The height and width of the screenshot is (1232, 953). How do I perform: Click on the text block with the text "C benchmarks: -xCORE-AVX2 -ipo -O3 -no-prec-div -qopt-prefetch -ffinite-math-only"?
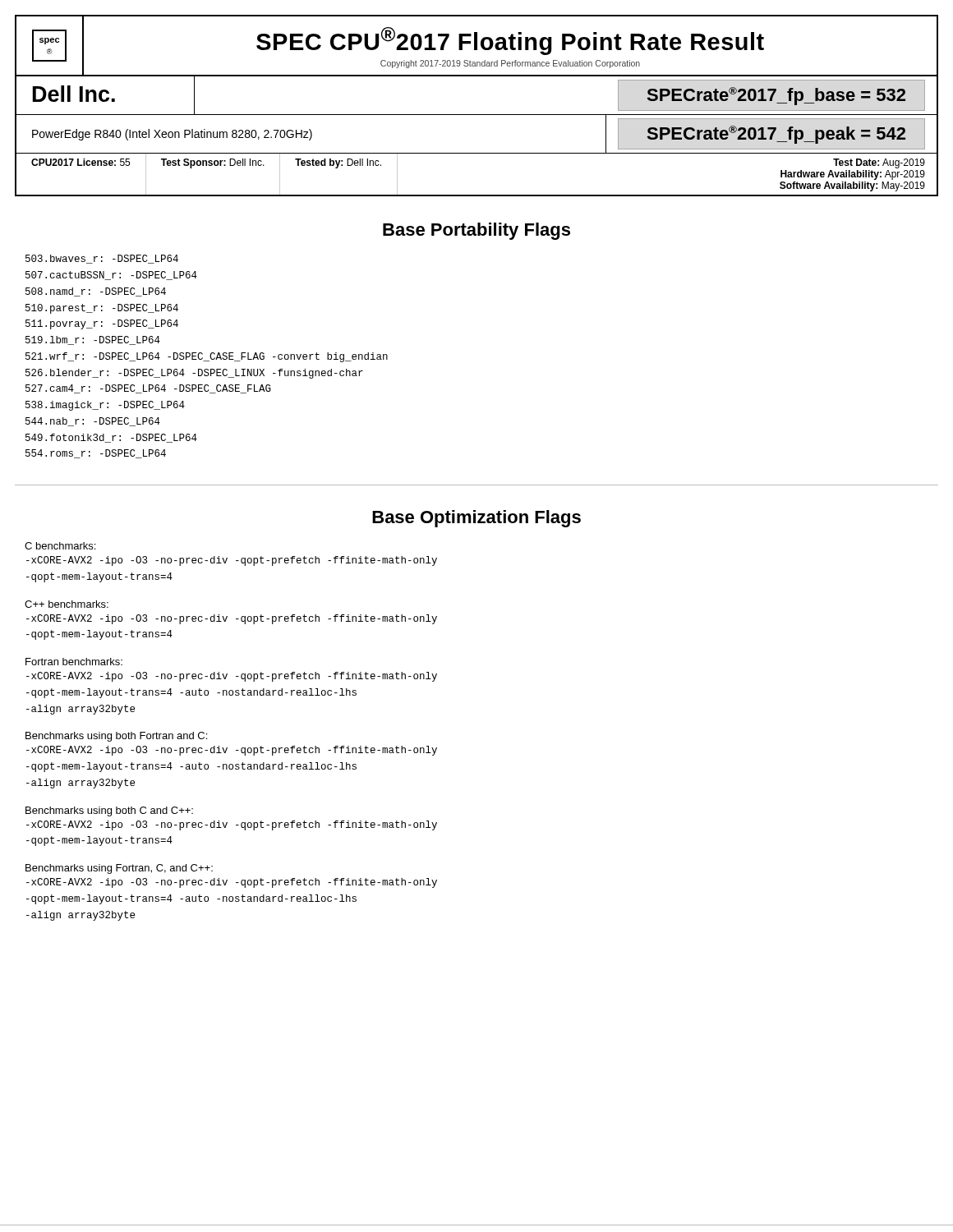(60, 546)
